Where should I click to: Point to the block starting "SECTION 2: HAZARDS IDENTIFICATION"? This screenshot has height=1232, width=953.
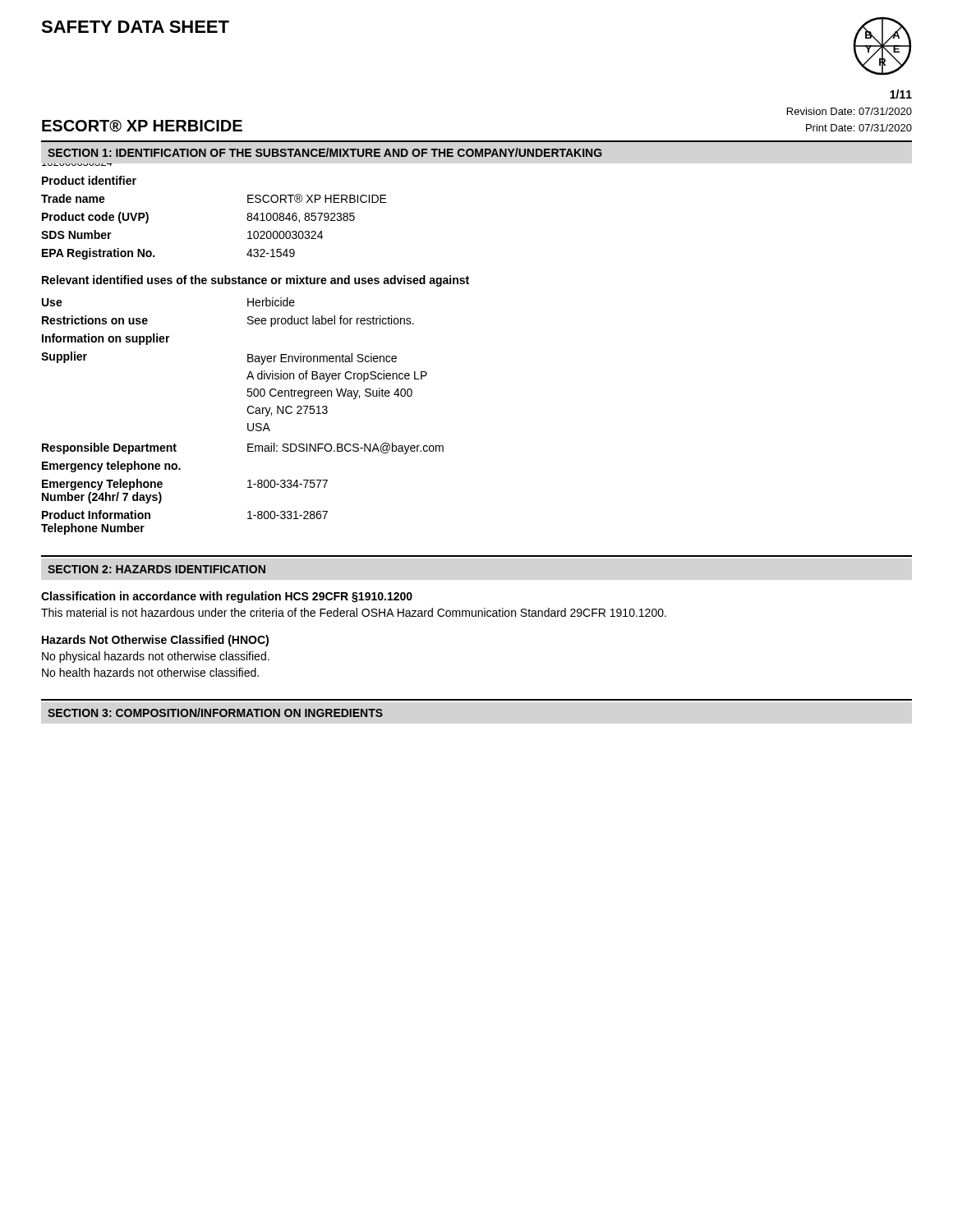point(157,569)
